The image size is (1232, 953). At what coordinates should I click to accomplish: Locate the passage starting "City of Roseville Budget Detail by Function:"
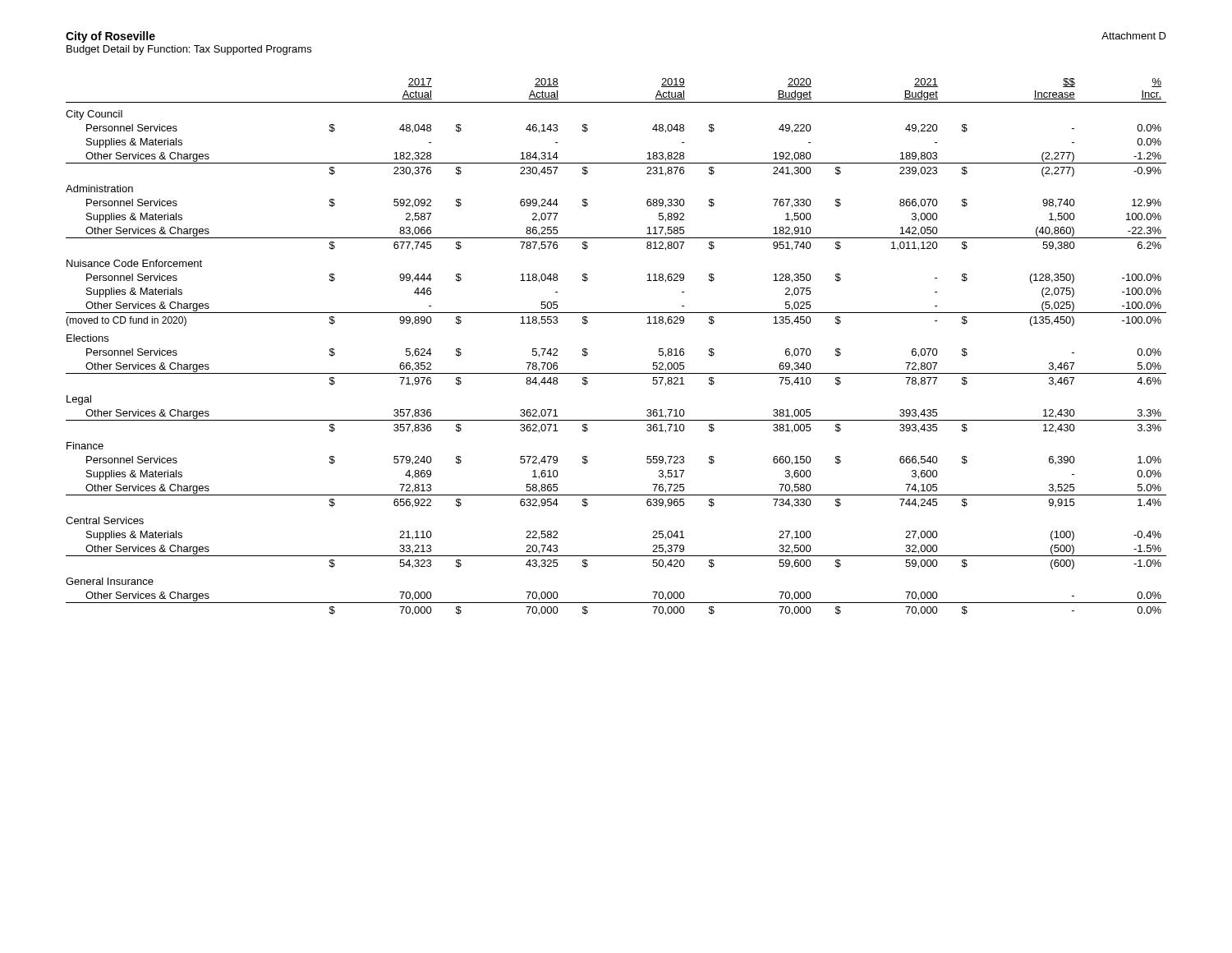pyautogui.click(x=189, y=42)
